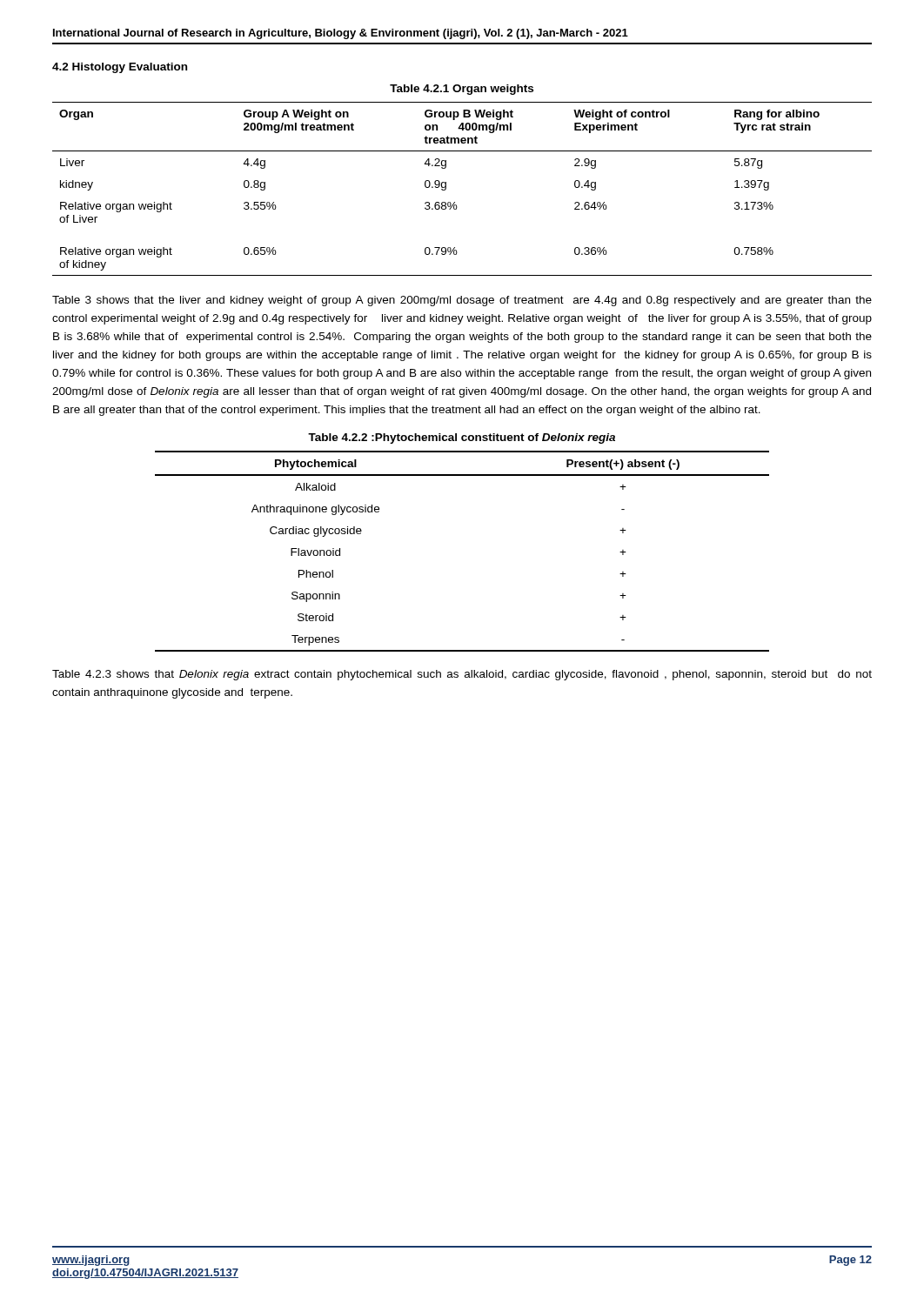Find the table that mentions "Present(+) absent (-)"
The width and height of the screenshot is (924, 1305).
(462, 551)
